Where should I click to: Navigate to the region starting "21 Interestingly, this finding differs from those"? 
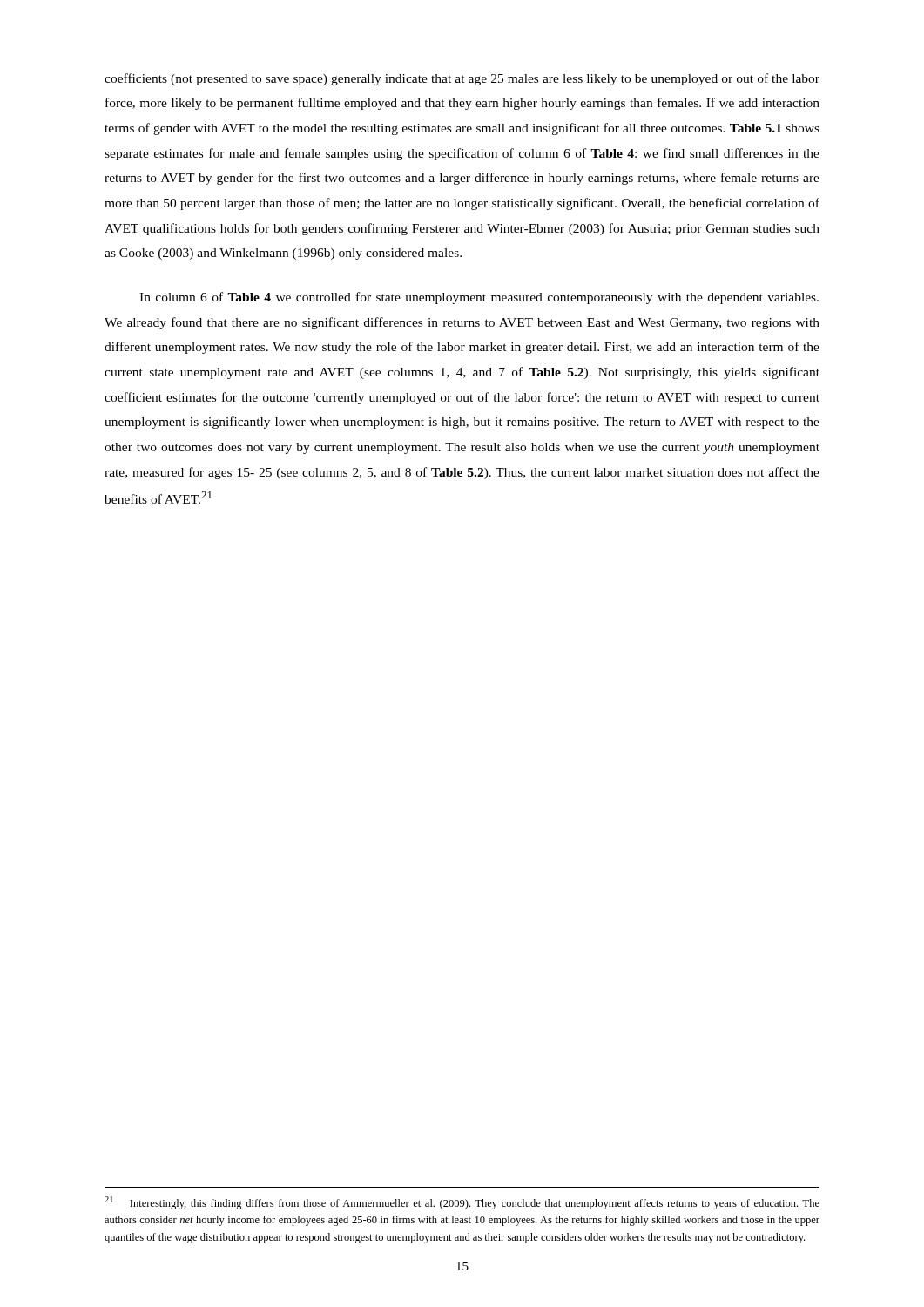pyautogui.click(x=462, y=1219)
